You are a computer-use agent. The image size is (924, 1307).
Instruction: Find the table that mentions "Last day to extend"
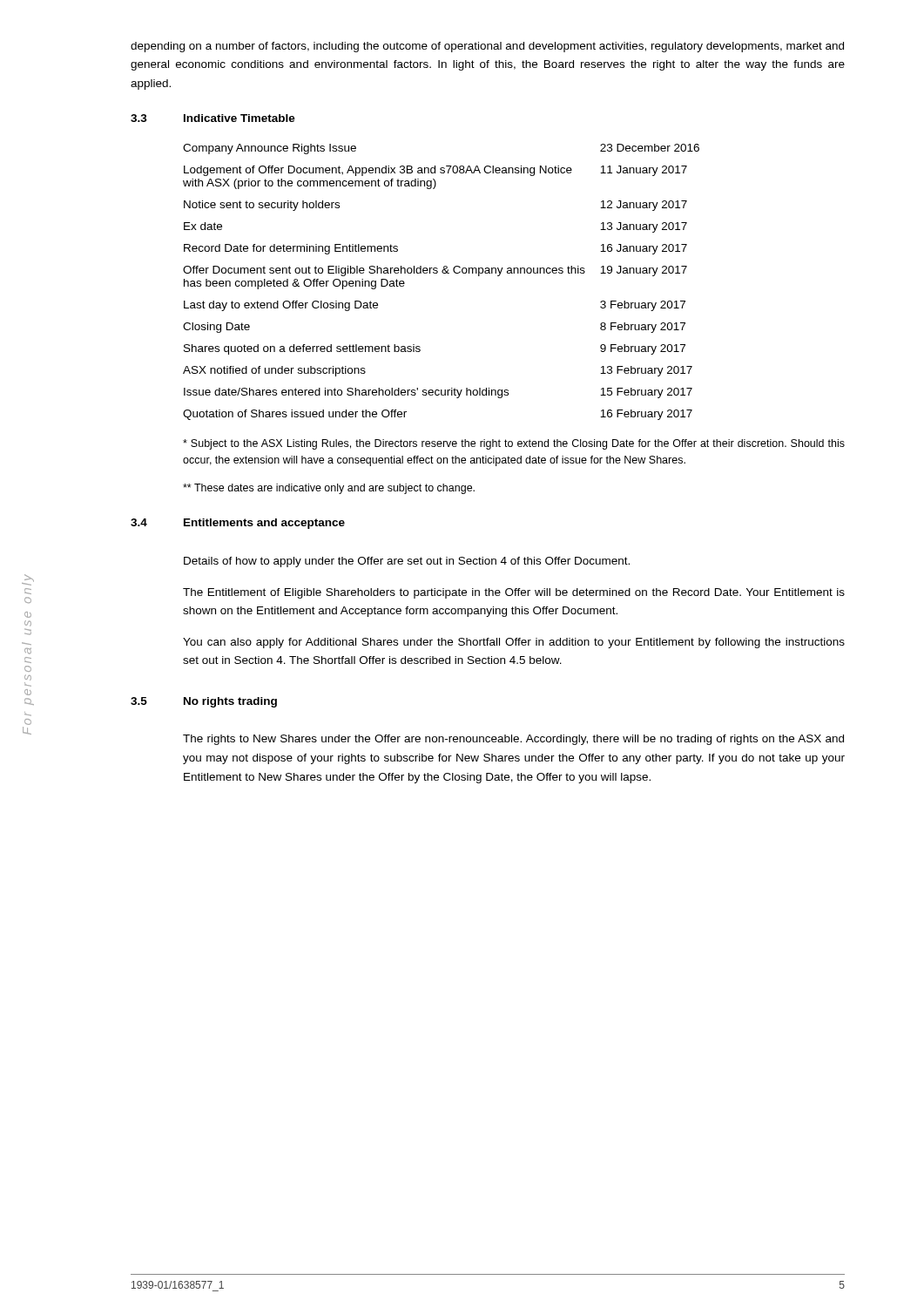[x=514, y=281]
